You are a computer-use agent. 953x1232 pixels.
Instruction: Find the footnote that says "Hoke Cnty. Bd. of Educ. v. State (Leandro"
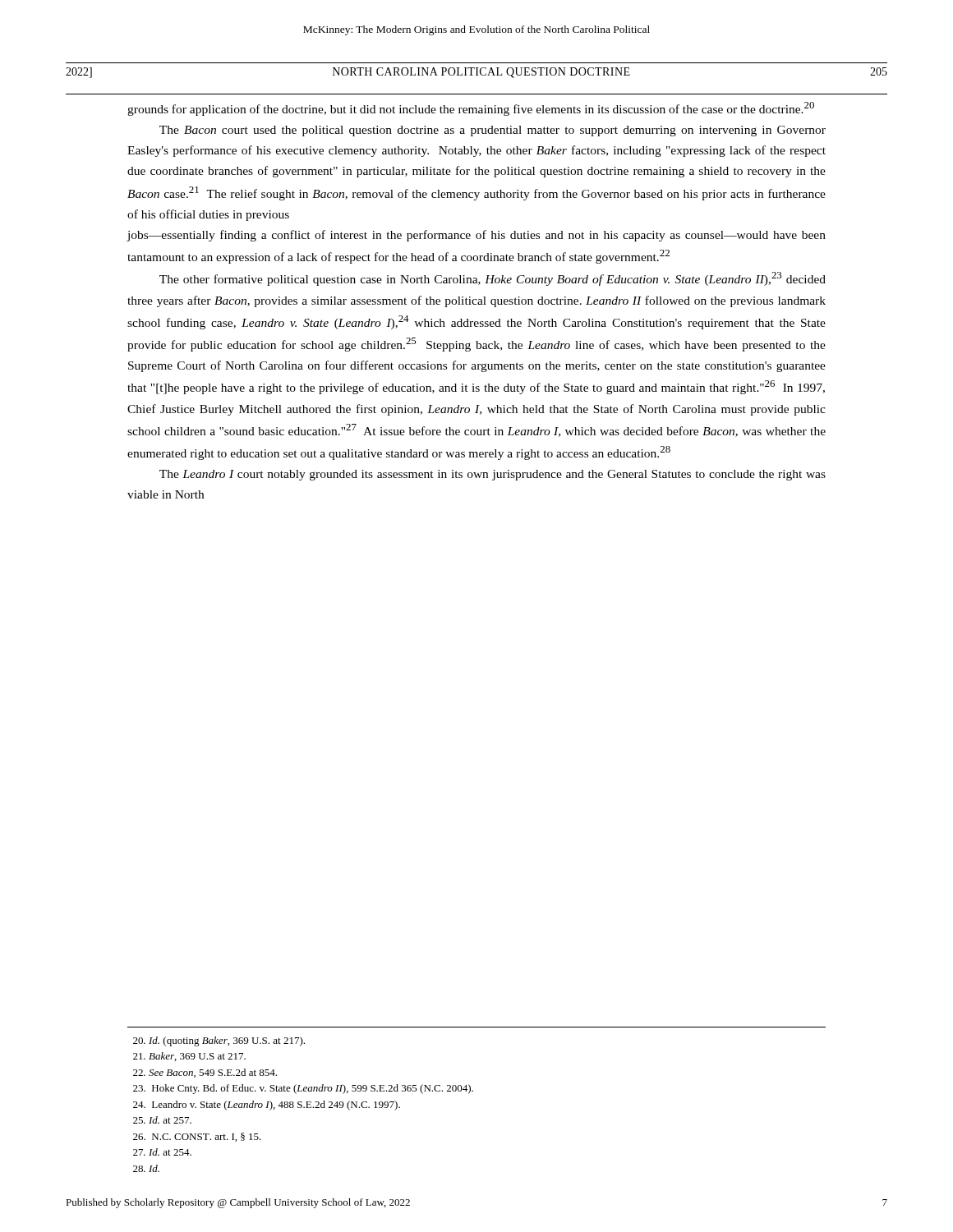click(x=476, y=1088)
